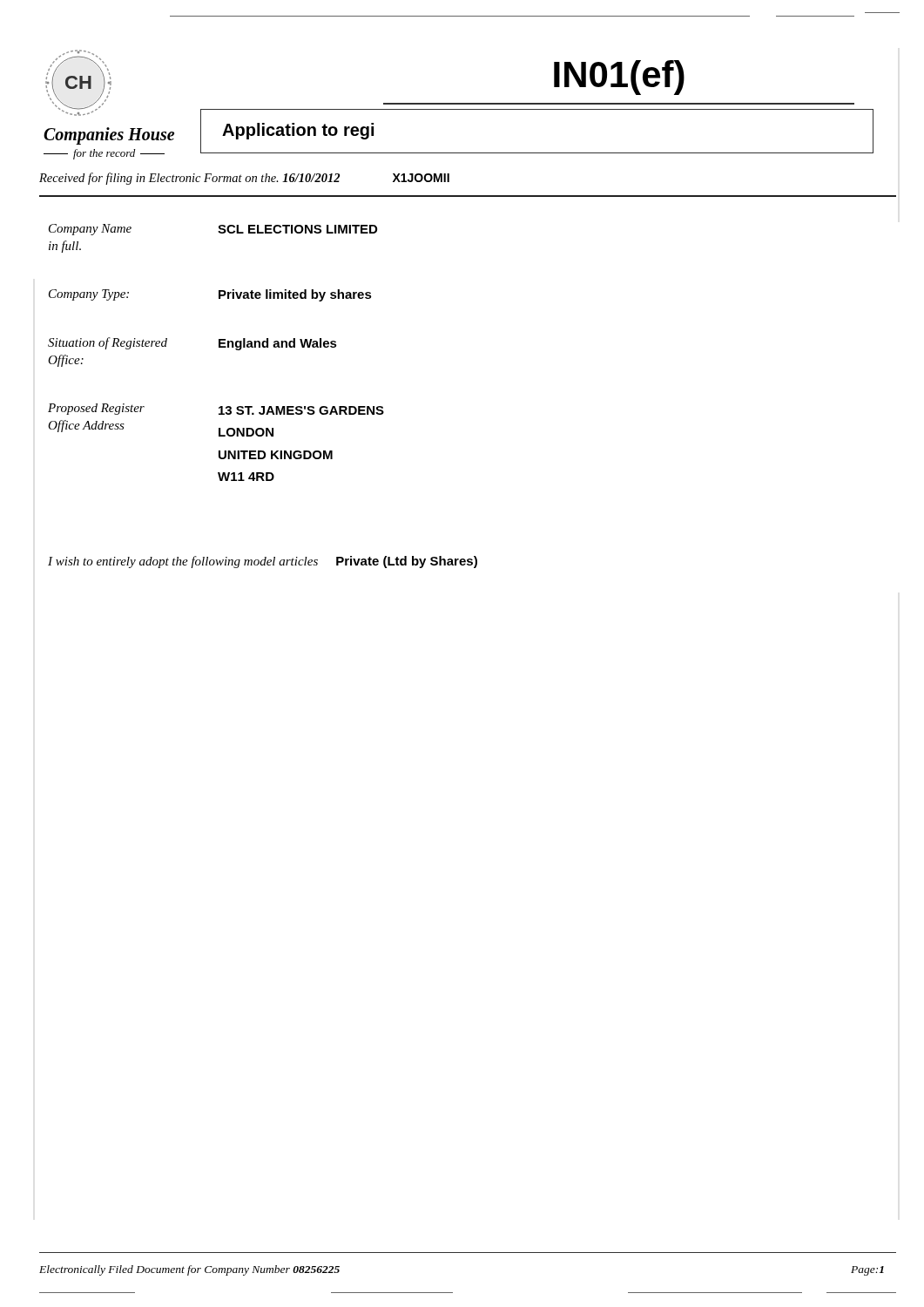
Task: Where is the passage that starts "I wish to"?
Action: pos(263,561)
